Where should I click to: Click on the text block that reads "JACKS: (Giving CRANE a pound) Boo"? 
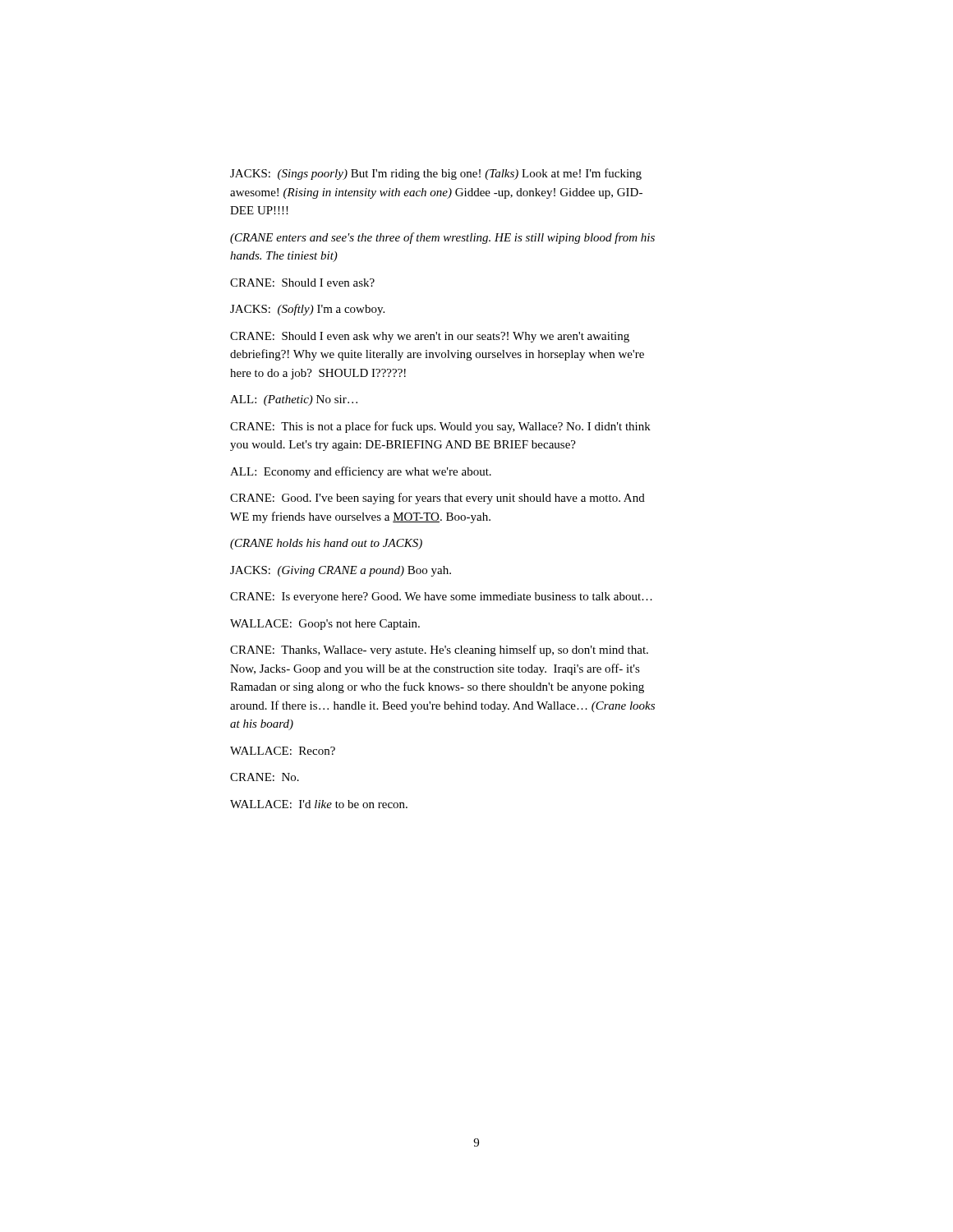click(x=341, y=570)
